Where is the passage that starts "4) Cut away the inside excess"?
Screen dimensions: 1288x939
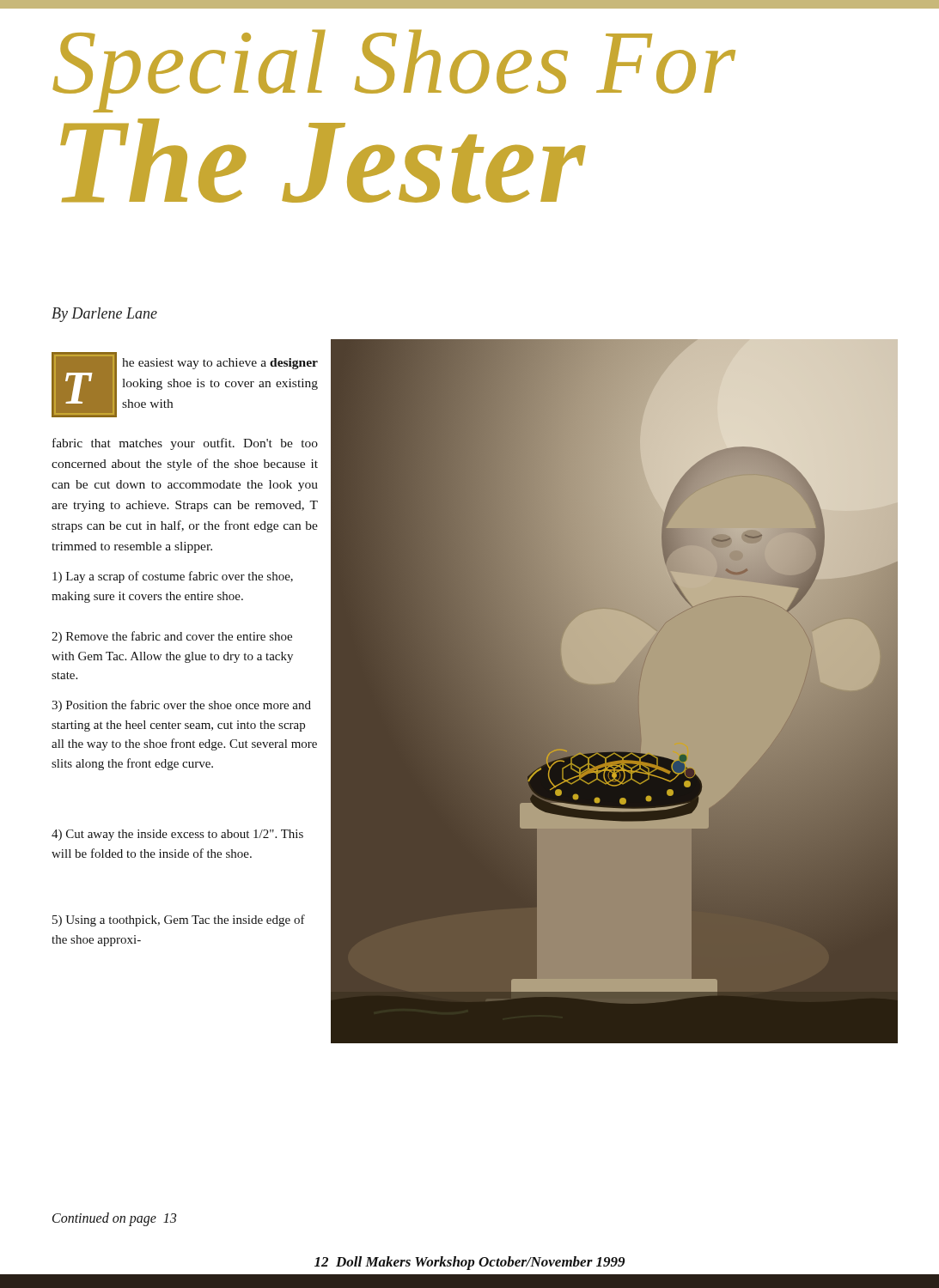178,843
